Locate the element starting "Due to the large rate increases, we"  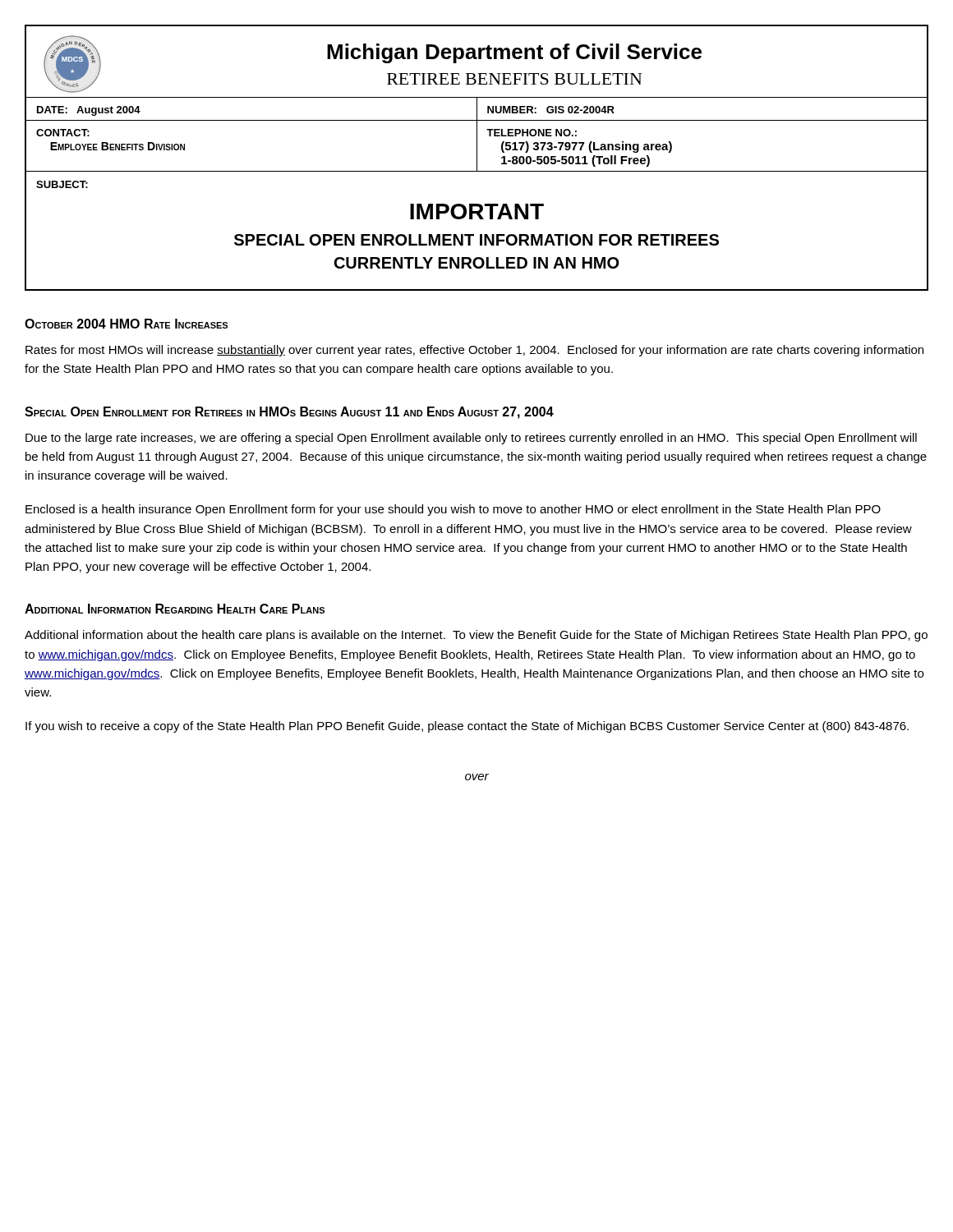[x=476, y=456]
